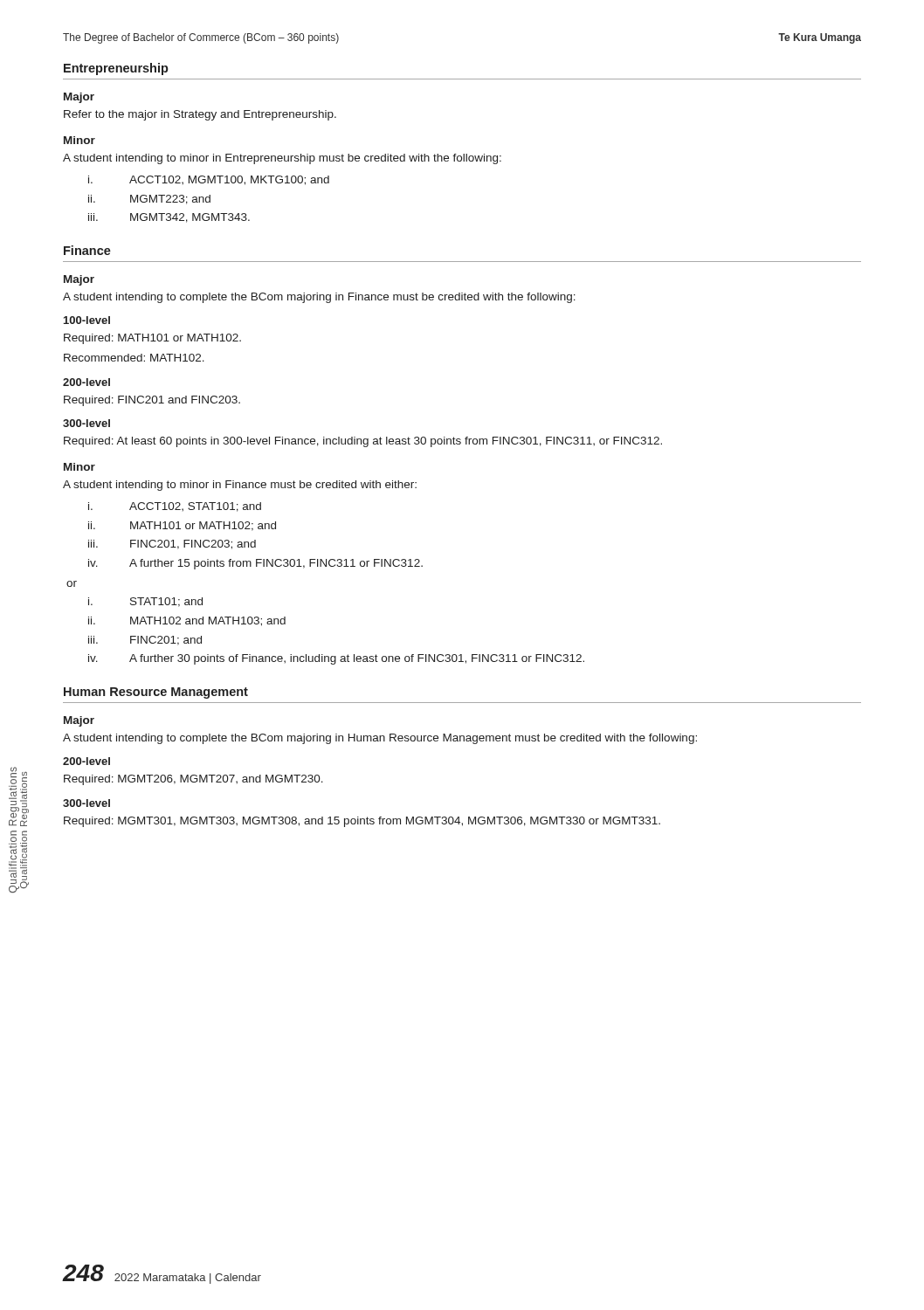This screenshot has height=1310, width=924.
Task: Select the list item that reads "iii. FINC201; and"
Action: pyautogui.click(x=145, y=641)
